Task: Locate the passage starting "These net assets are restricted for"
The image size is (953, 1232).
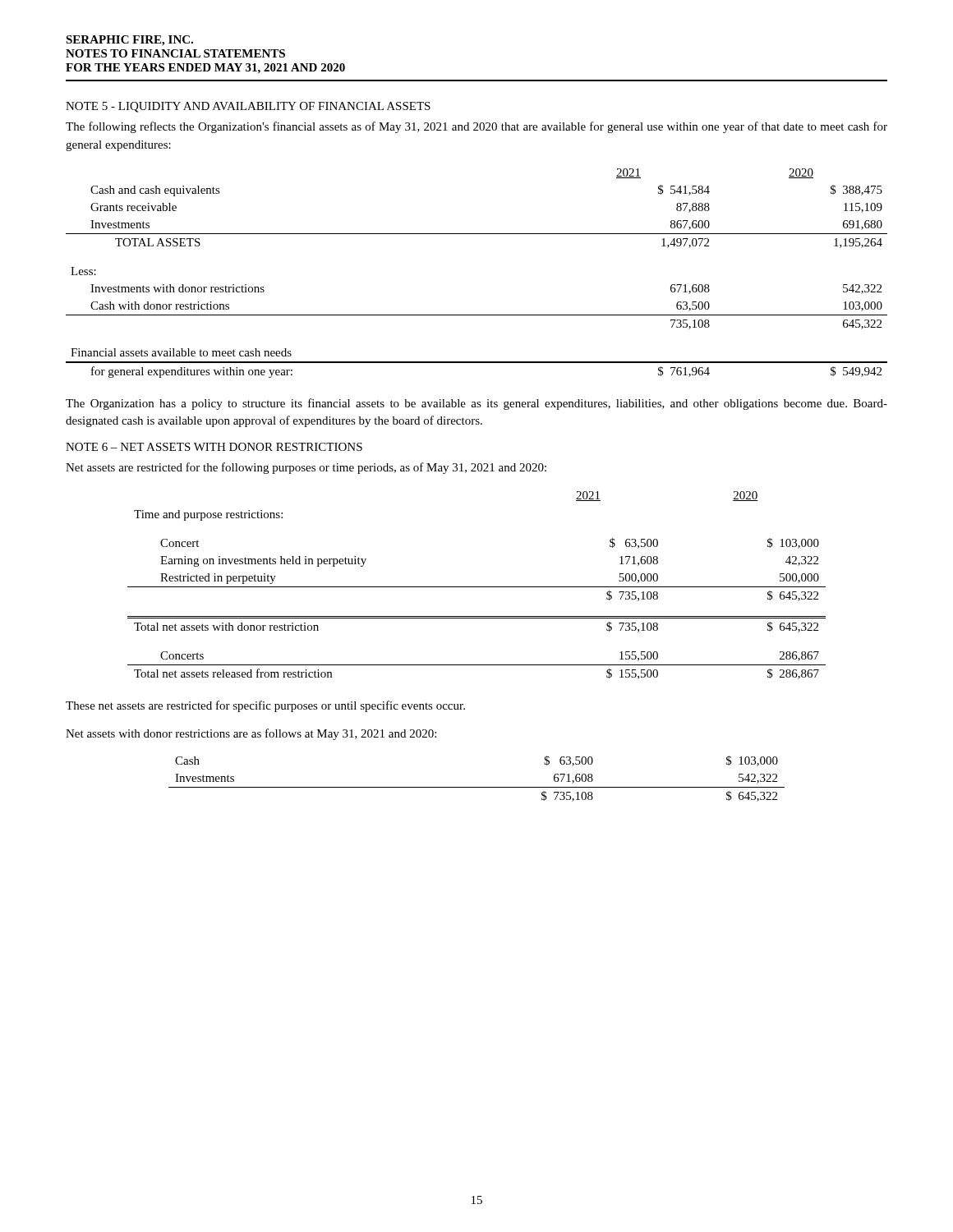Action: [266, 705]
